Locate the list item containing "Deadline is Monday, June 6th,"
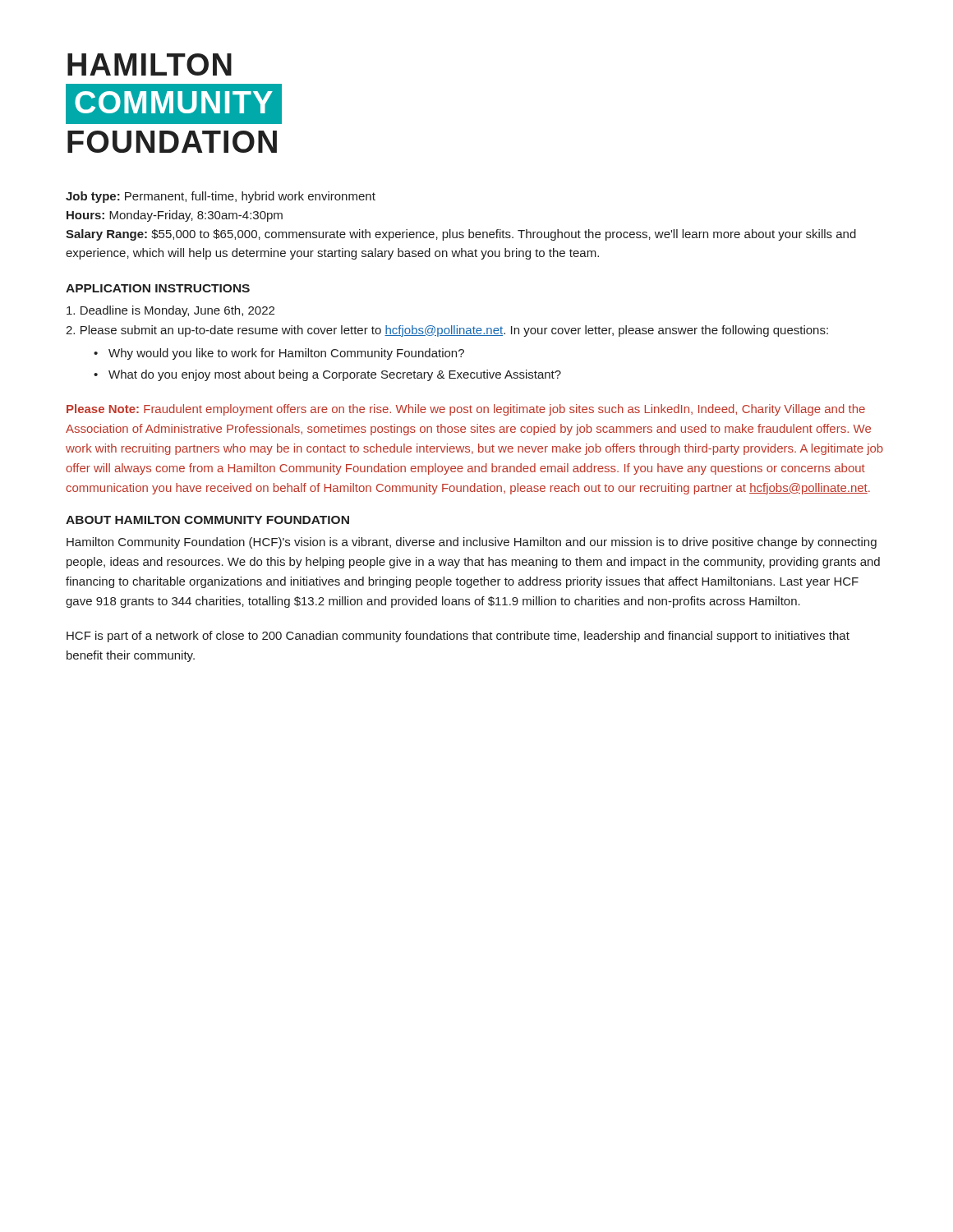The height and width of the screenshot is (1232, 953). click(x=170, y=310)
